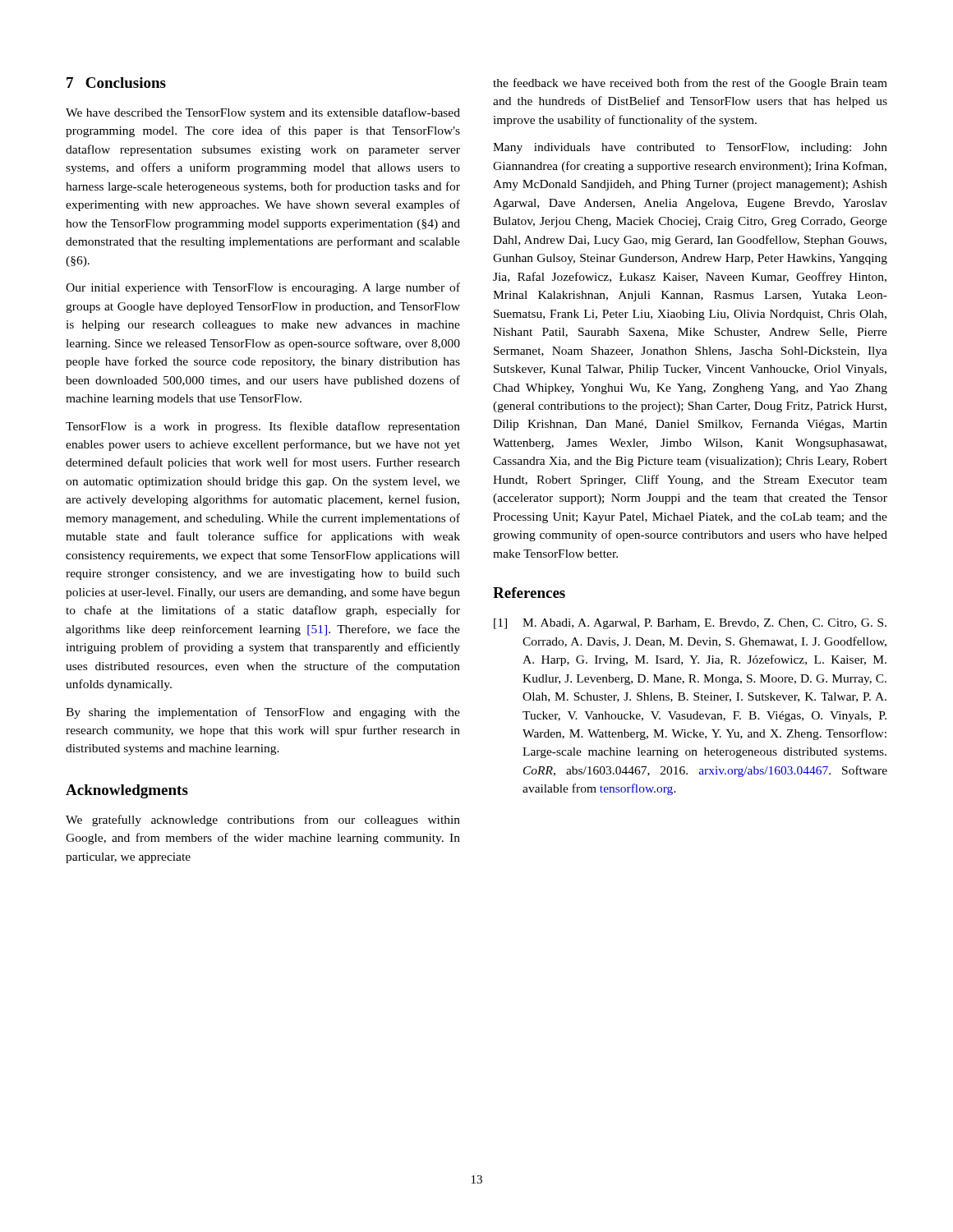The image size is (953, 1232).
Task: Find the block on this page that starts "[1] M. Abadi, A. Agarwal, P. Barham,"
Action: point(690,706)
